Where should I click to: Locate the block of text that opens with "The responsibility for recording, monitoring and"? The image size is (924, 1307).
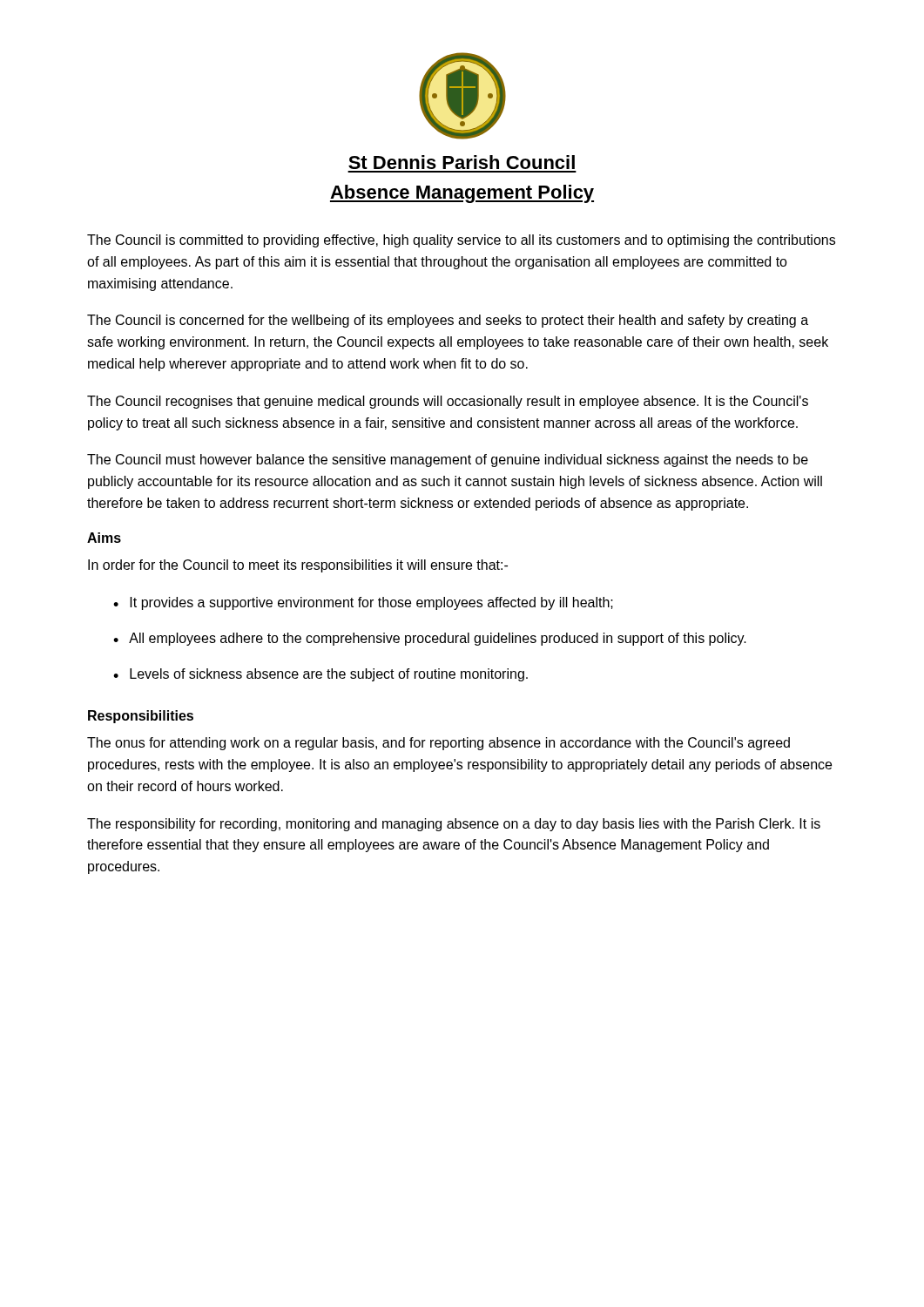pos(454,845)
